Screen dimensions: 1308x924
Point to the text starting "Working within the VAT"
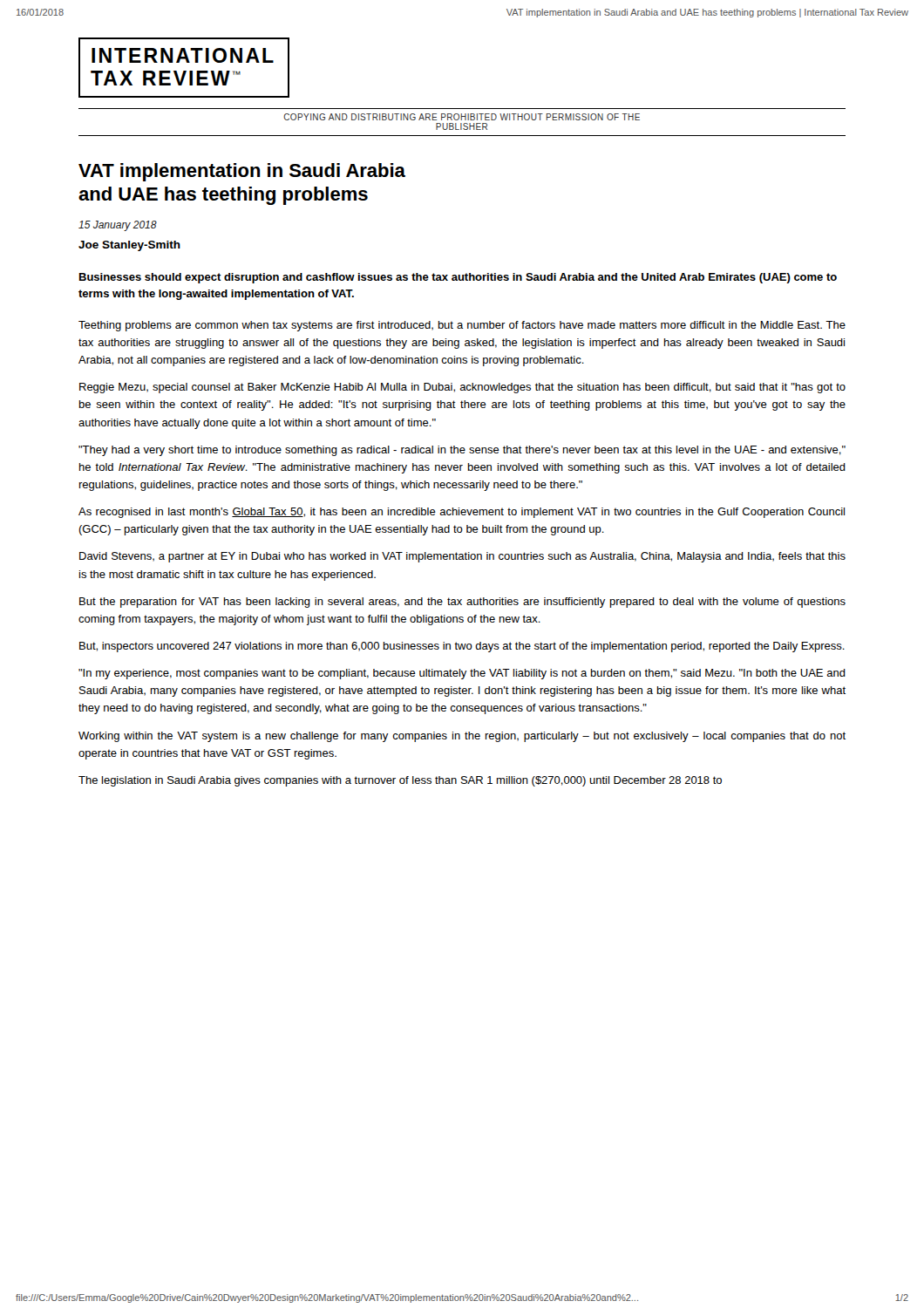(x=462, y=744)
